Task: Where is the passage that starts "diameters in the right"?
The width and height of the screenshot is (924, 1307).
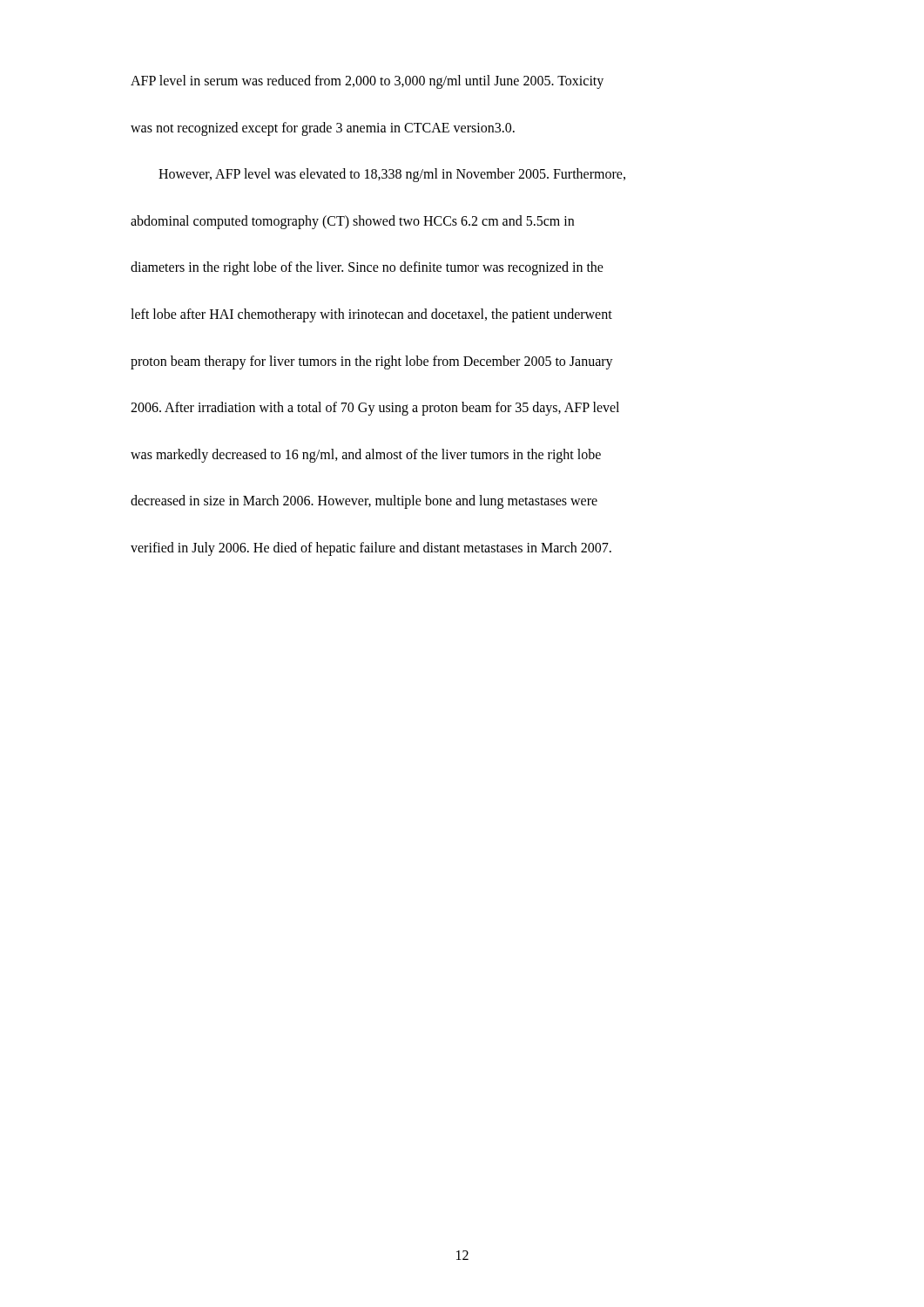Action: pyautogui.click(x=367, y=267)
